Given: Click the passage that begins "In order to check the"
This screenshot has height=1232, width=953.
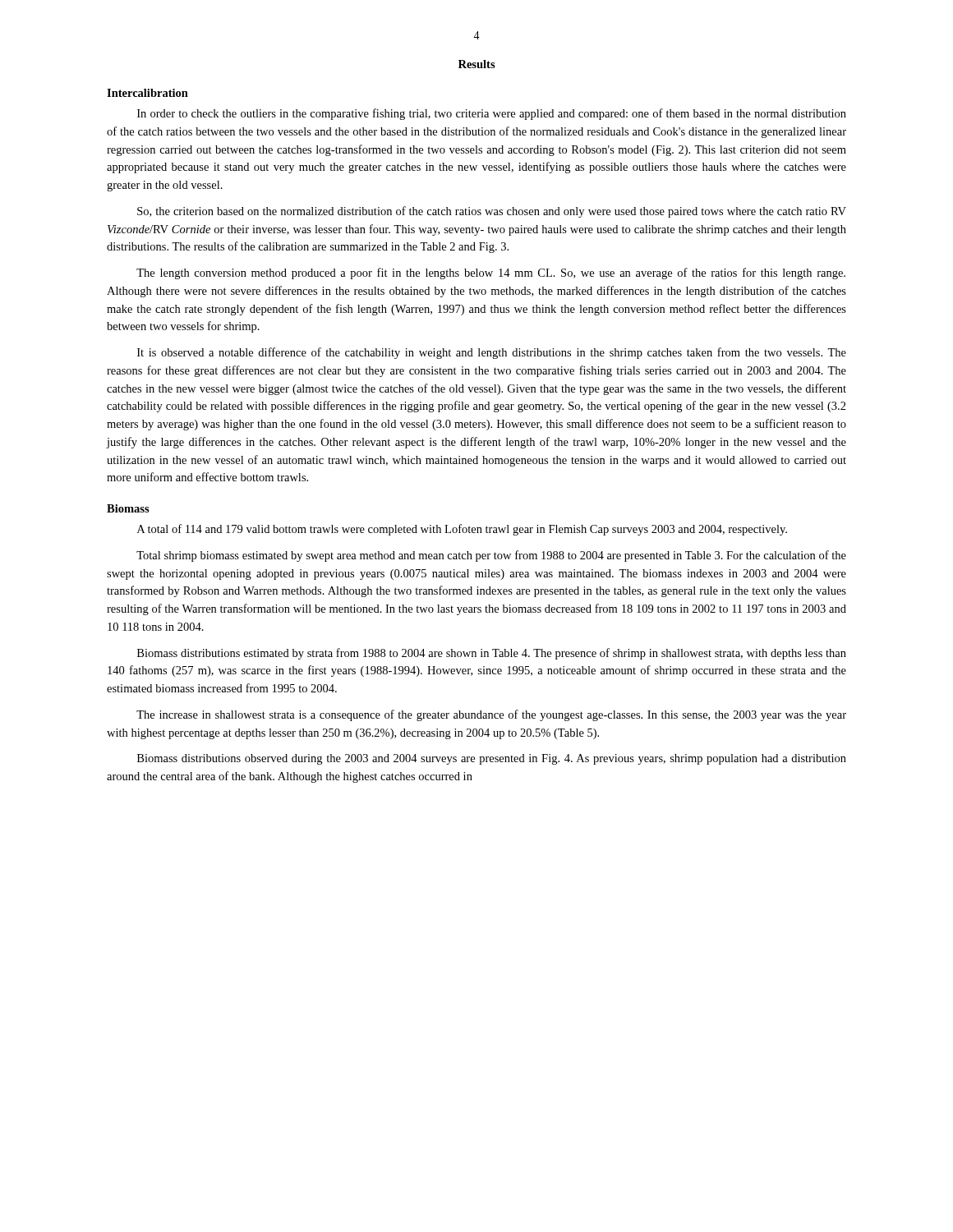Looking at the screenshot, I should (x=476, y=149).
